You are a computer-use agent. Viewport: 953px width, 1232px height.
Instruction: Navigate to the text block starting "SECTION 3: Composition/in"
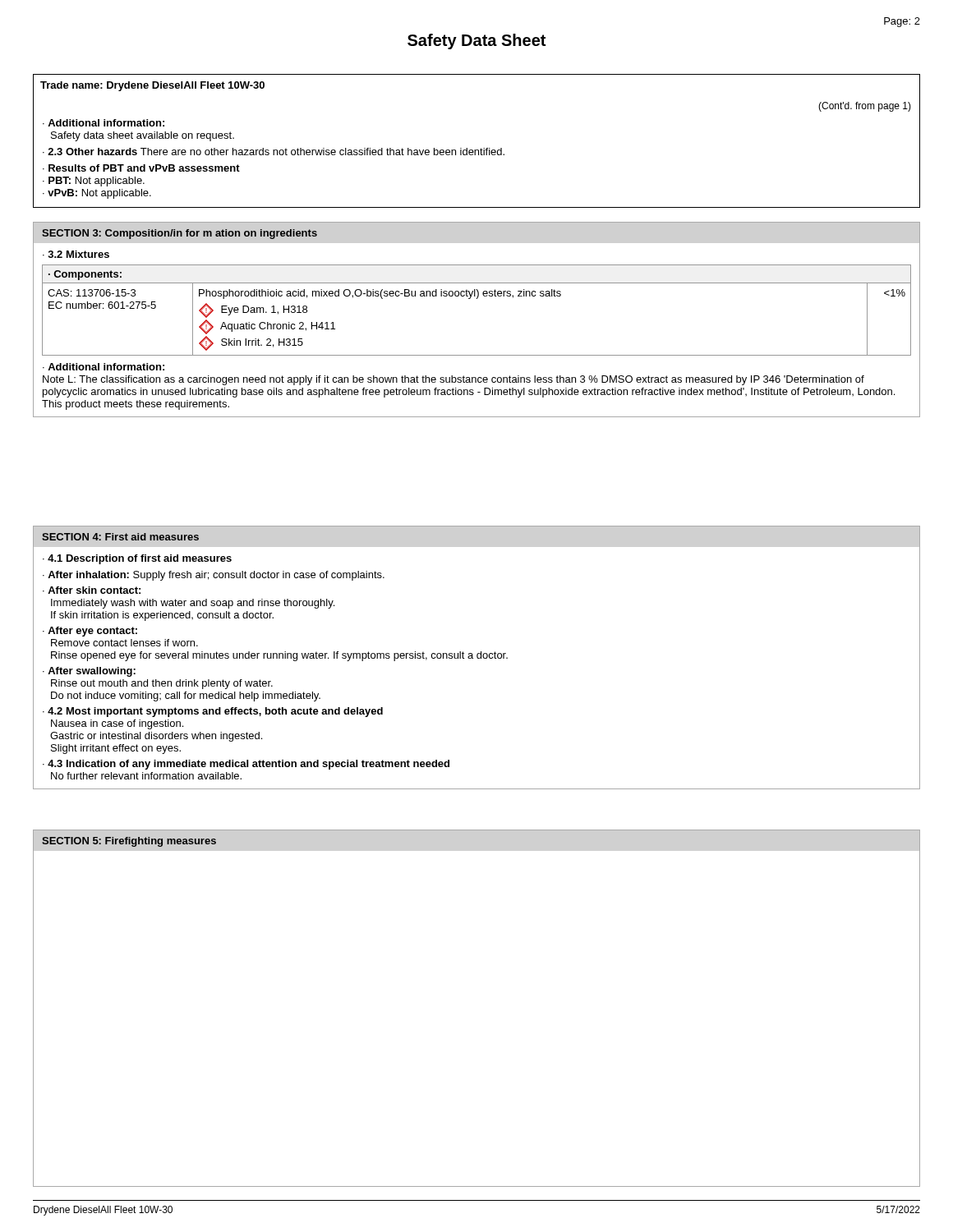tap(180, 233)
